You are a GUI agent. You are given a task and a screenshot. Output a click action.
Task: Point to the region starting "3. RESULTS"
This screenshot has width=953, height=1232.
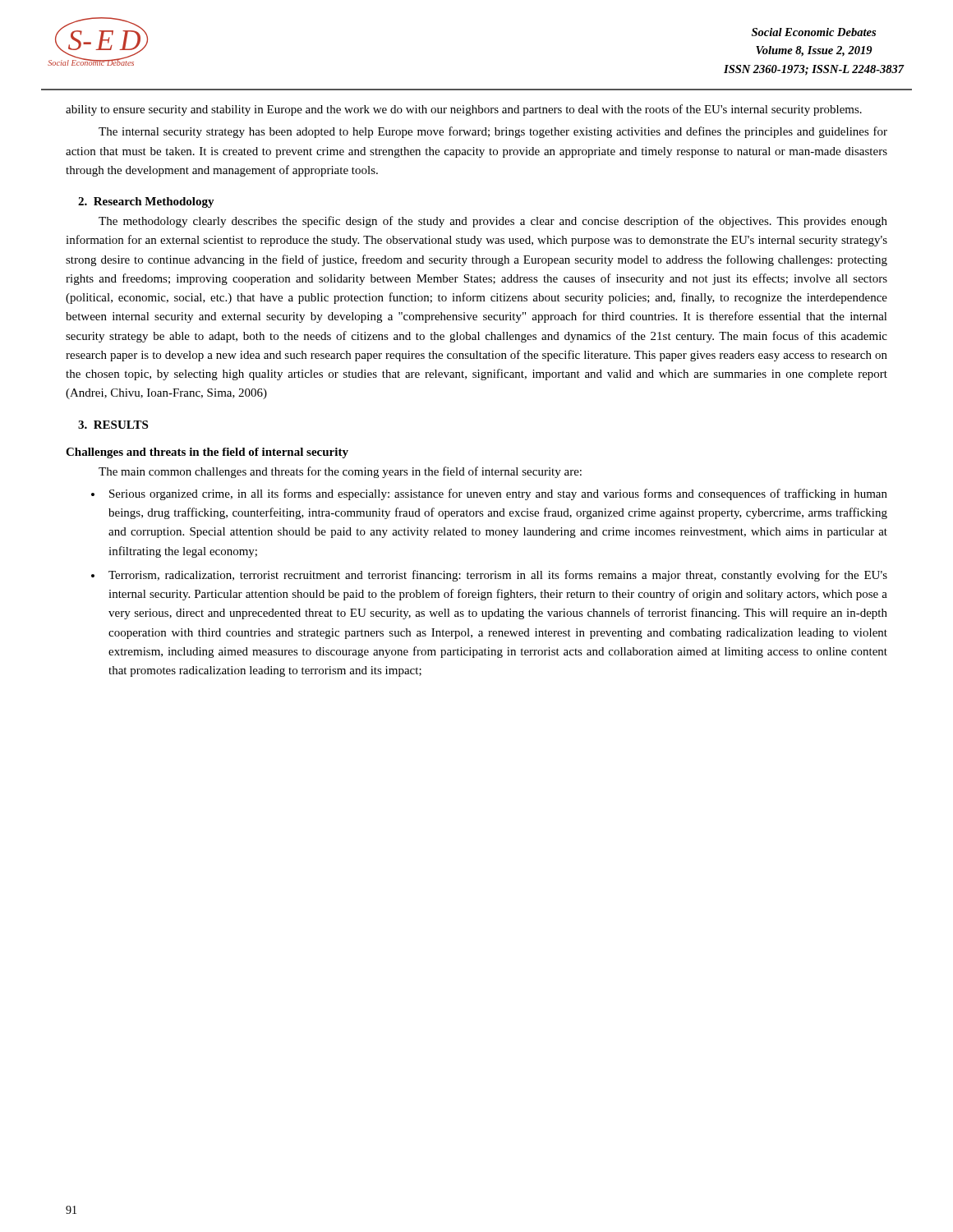[107, 424]
